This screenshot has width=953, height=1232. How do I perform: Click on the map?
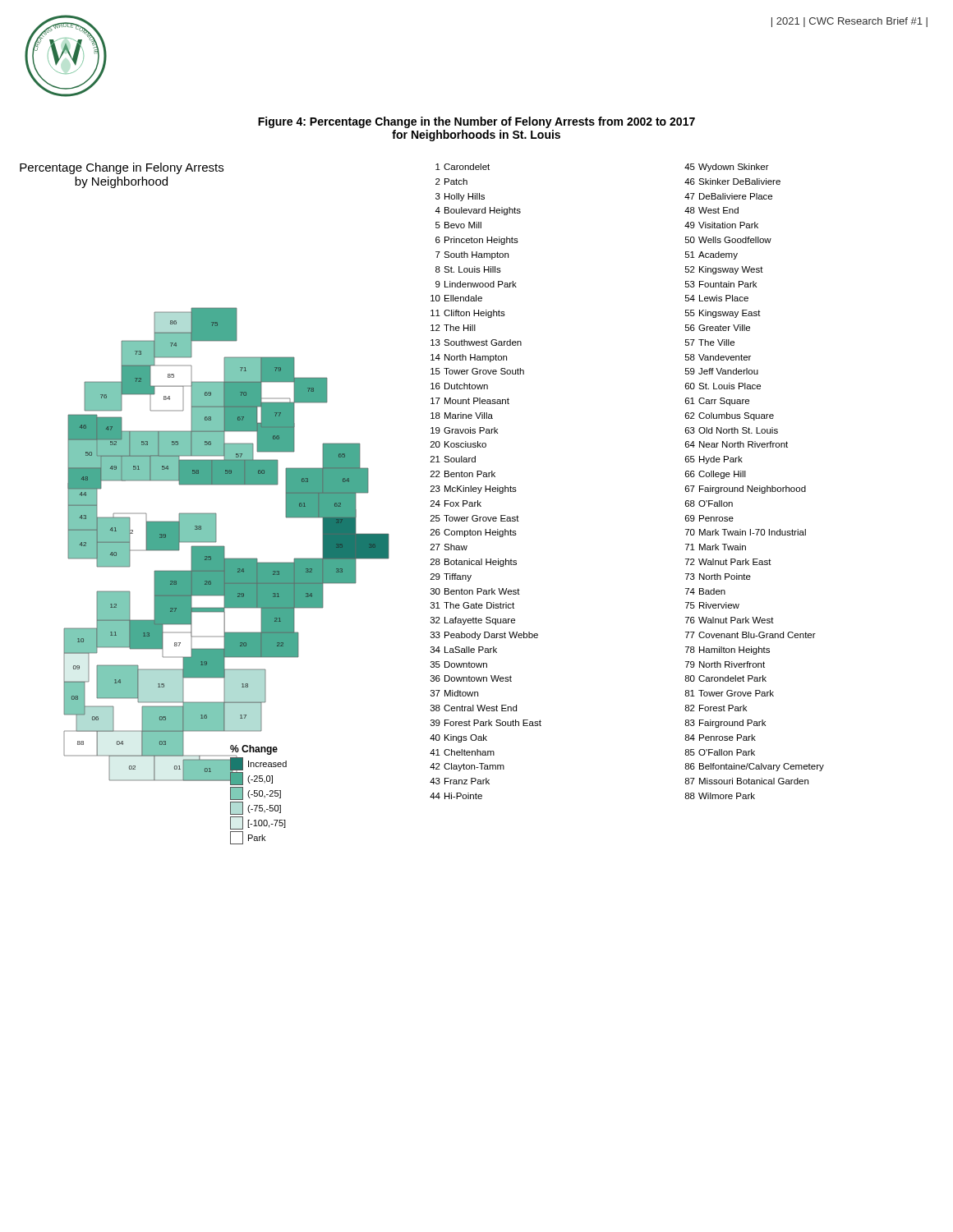pyautogui.click(x=216, y=485)
